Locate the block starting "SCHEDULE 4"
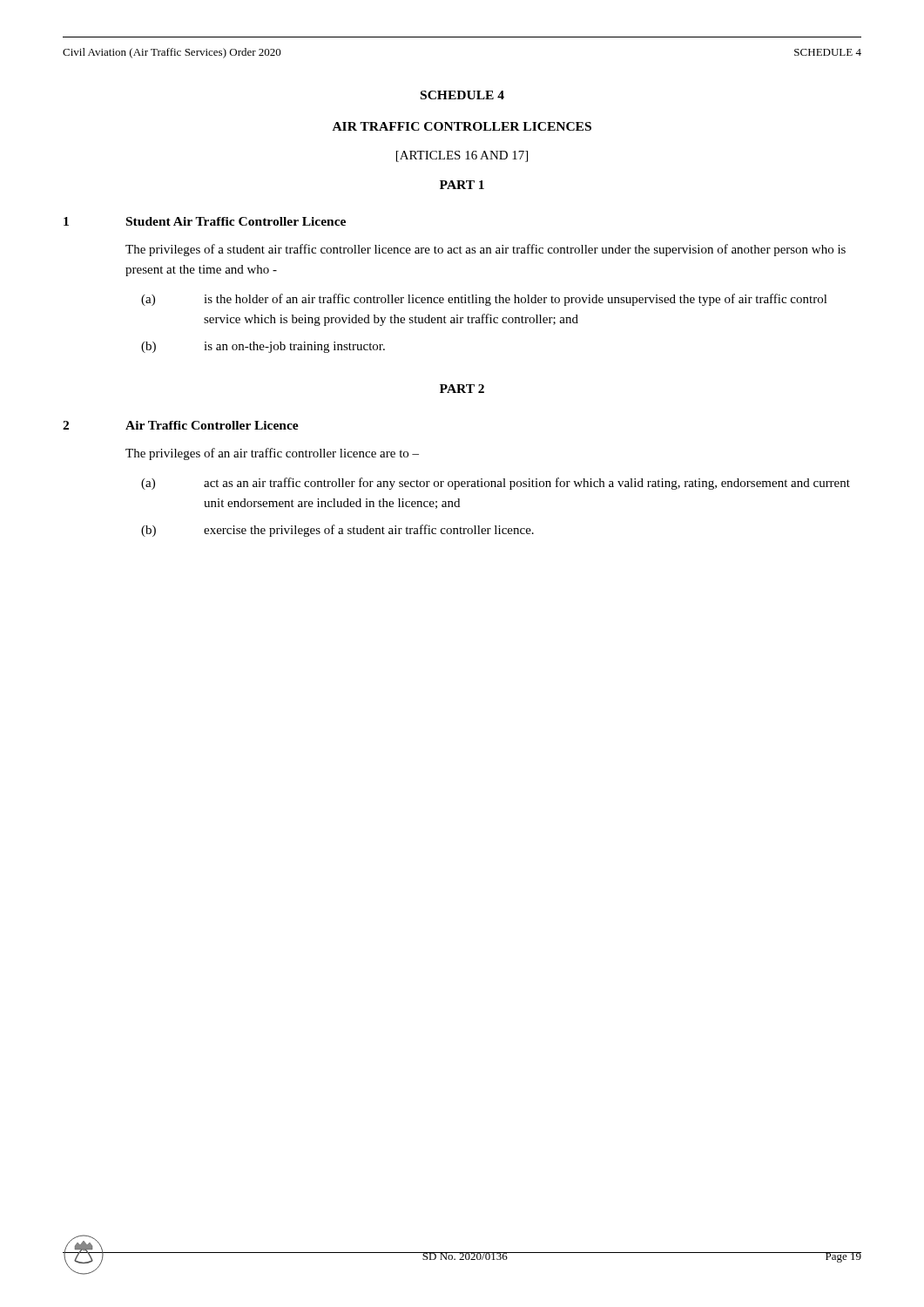This screenshot has height=1307, width=924. 462,95
